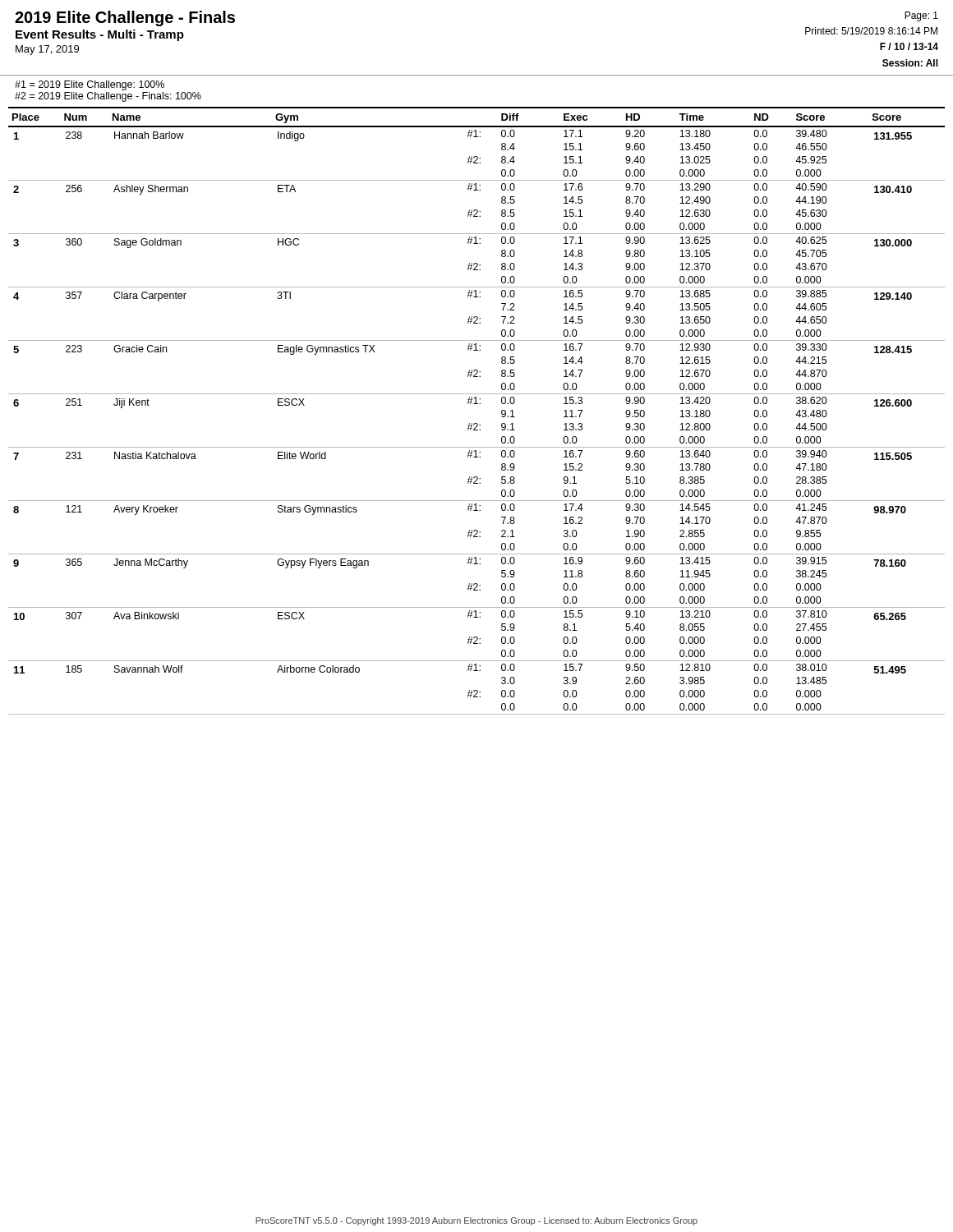Click on the table containing "Hannah Barlow"
This screenshot has width=953, height=1232.
476,410
